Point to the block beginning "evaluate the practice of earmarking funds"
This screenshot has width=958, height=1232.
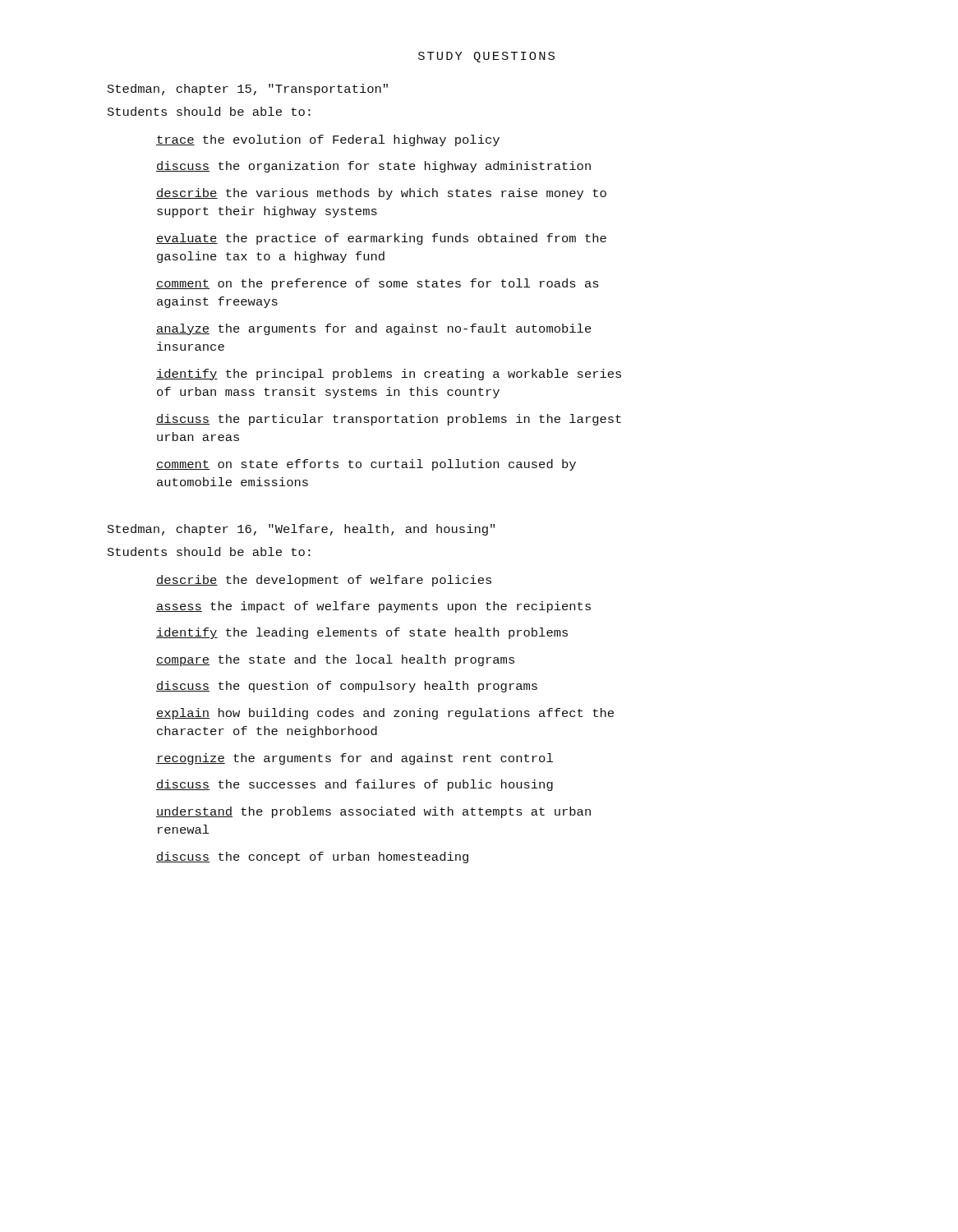pyautogui.click(x=382, y=248)
